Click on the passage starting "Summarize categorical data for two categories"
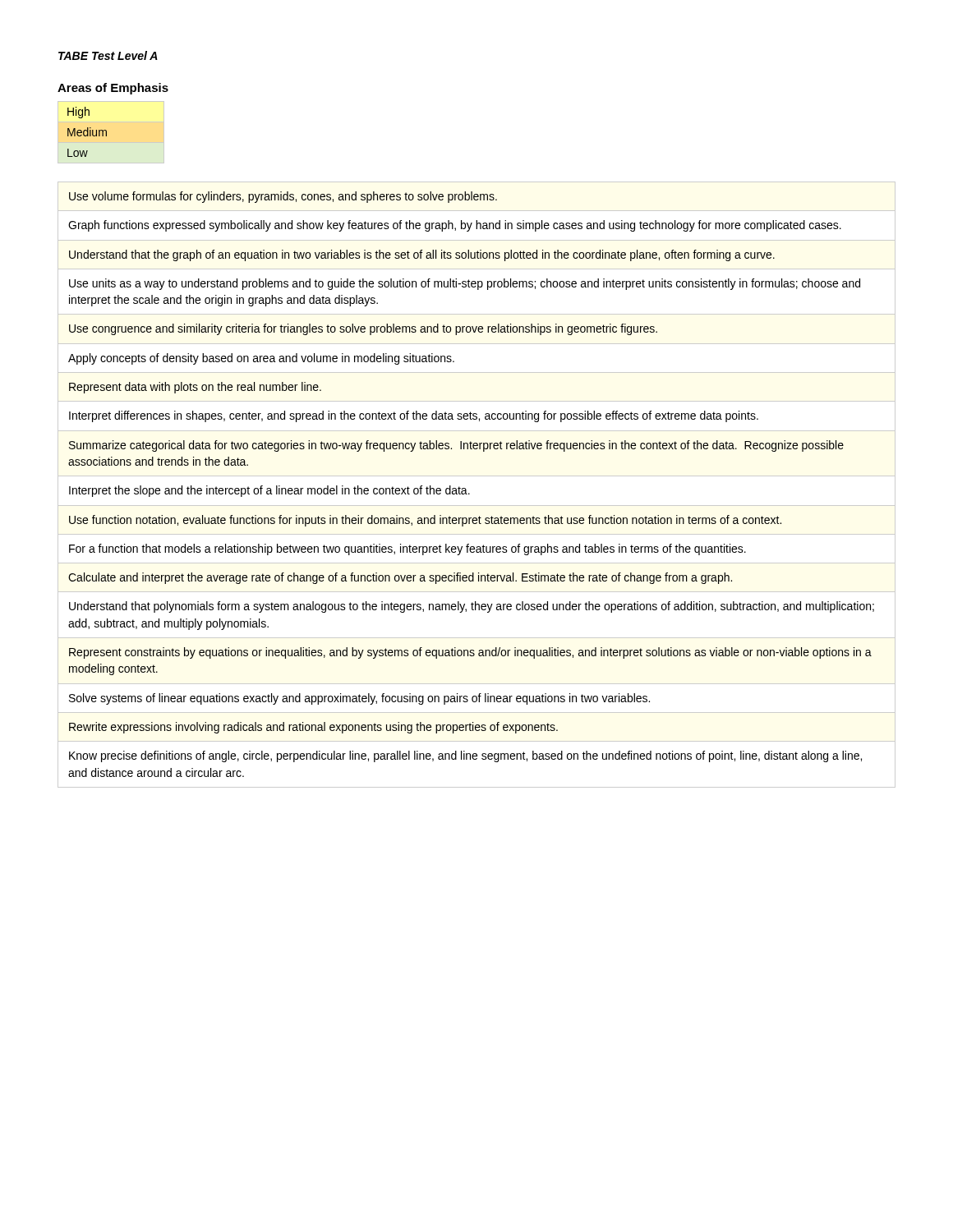The image size is (953, 1232). [x=456, y=453]
